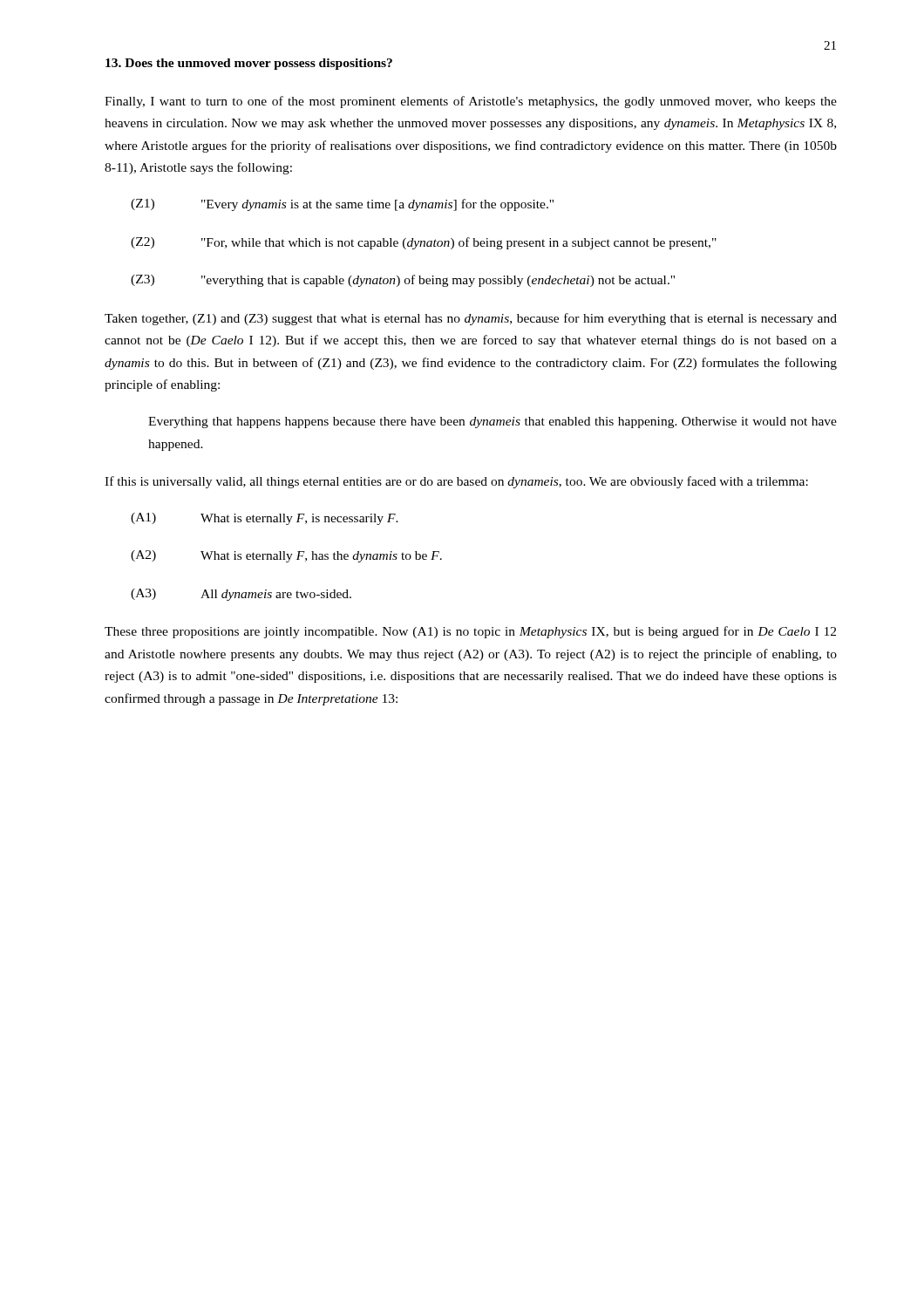Image resolution: width=924 pixels, height=1308 pixels.
Task: Locate the element starting "(Z1) "Every dynamis is at the same time"
Action: tap(471, 204)
